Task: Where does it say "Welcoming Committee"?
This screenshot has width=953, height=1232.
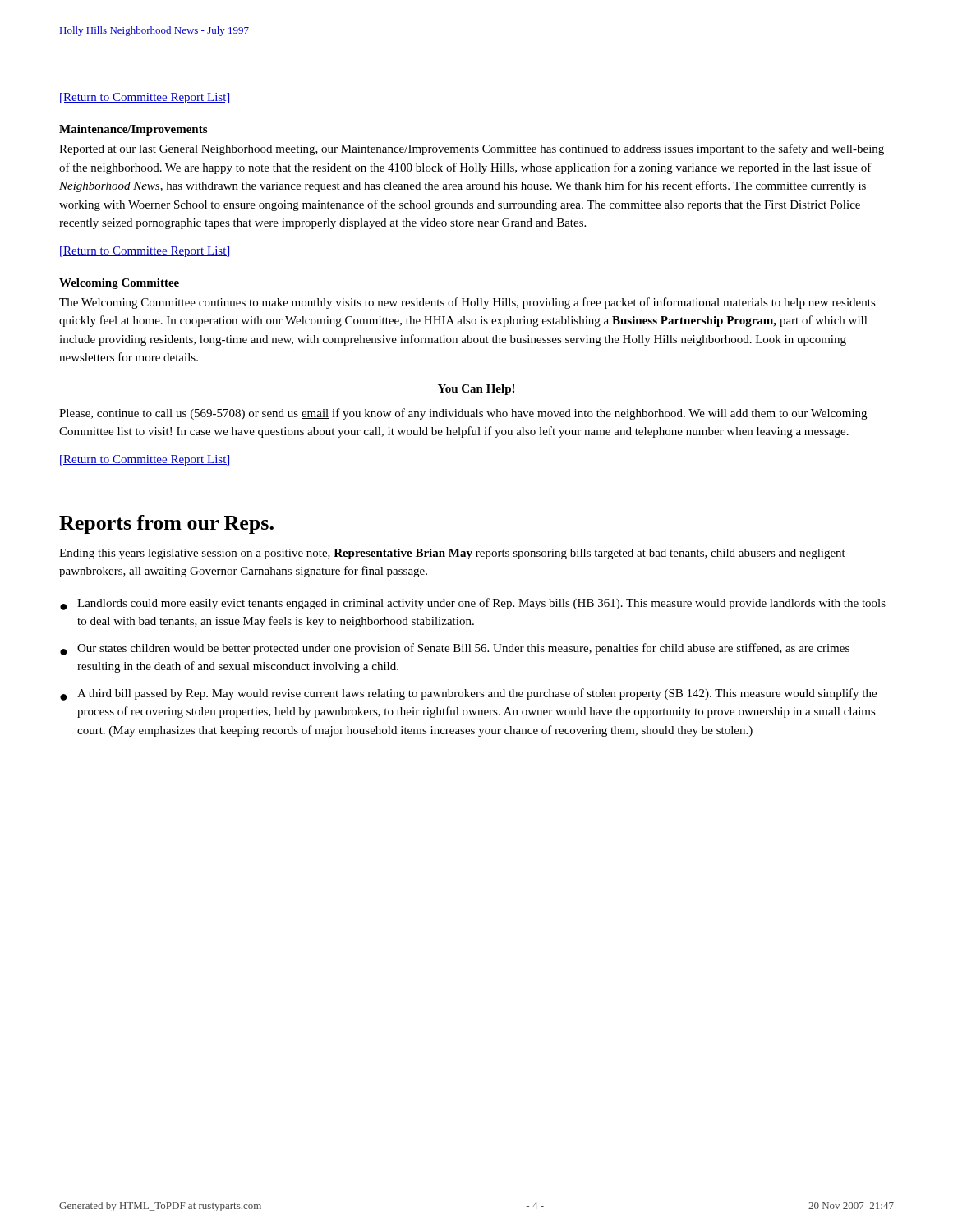Action: 119,282
